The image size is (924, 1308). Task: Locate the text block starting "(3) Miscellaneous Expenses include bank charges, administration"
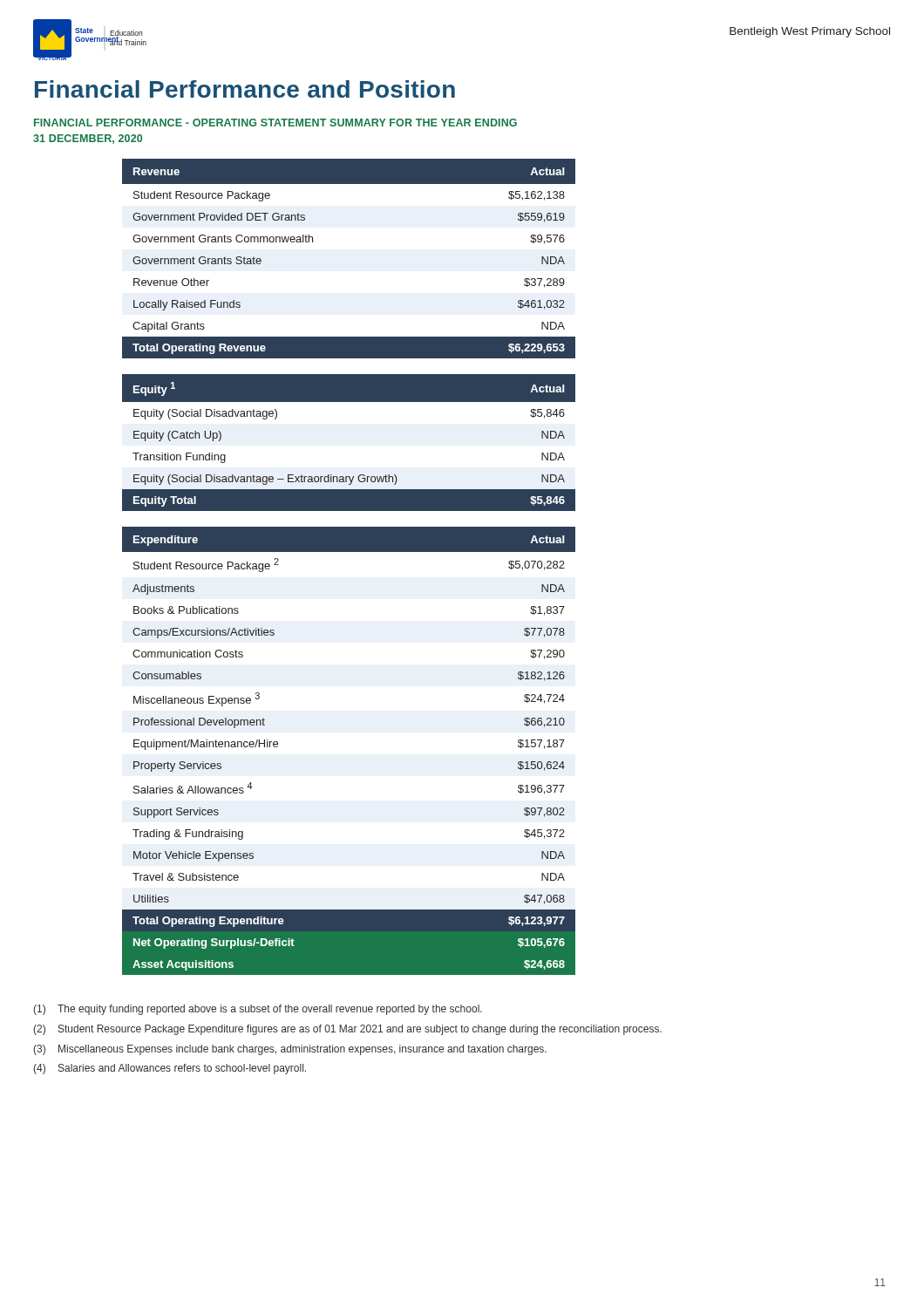tap(290, 1049)
